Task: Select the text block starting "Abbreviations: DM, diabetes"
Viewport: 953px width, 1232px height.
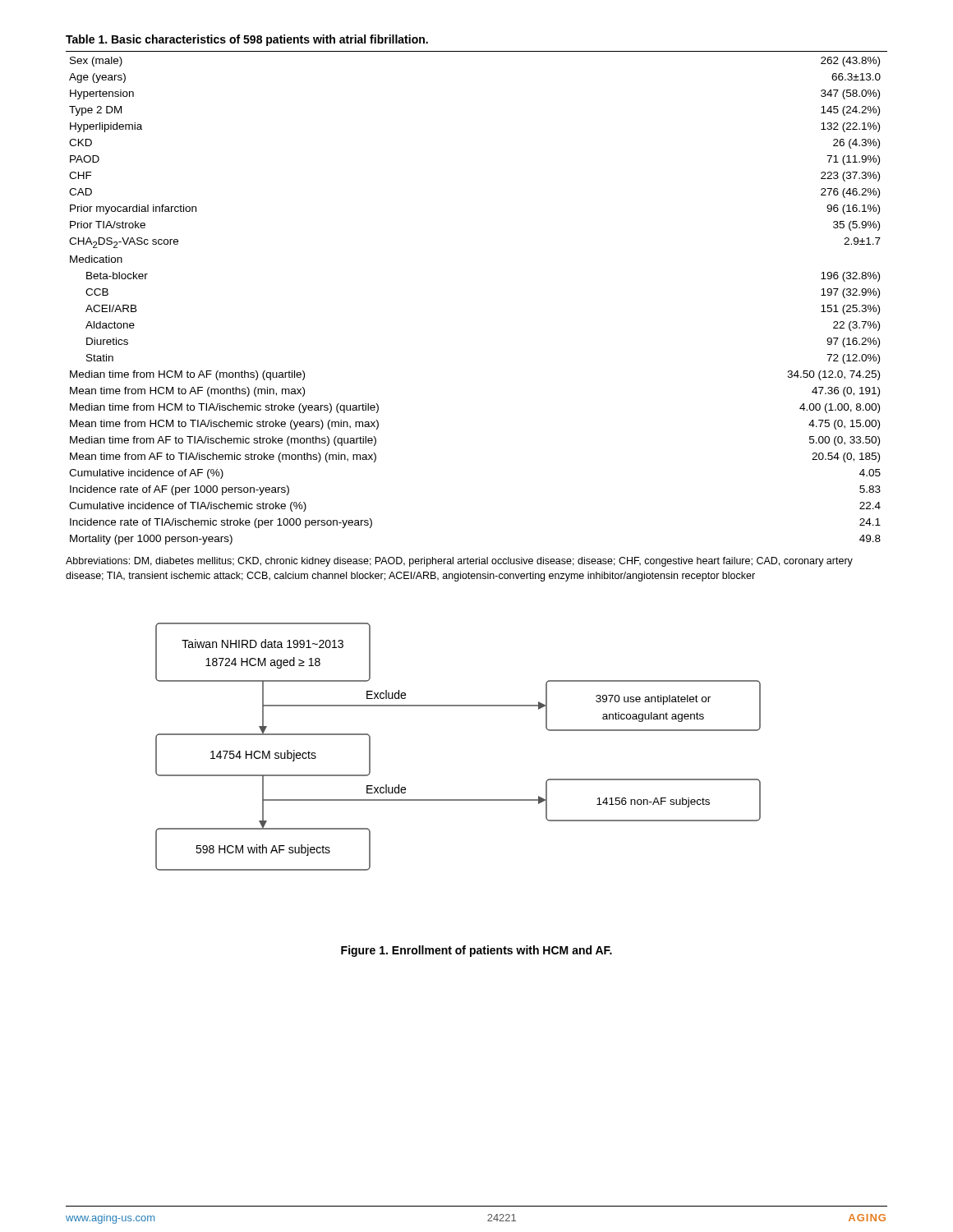Action: point(459,568)
